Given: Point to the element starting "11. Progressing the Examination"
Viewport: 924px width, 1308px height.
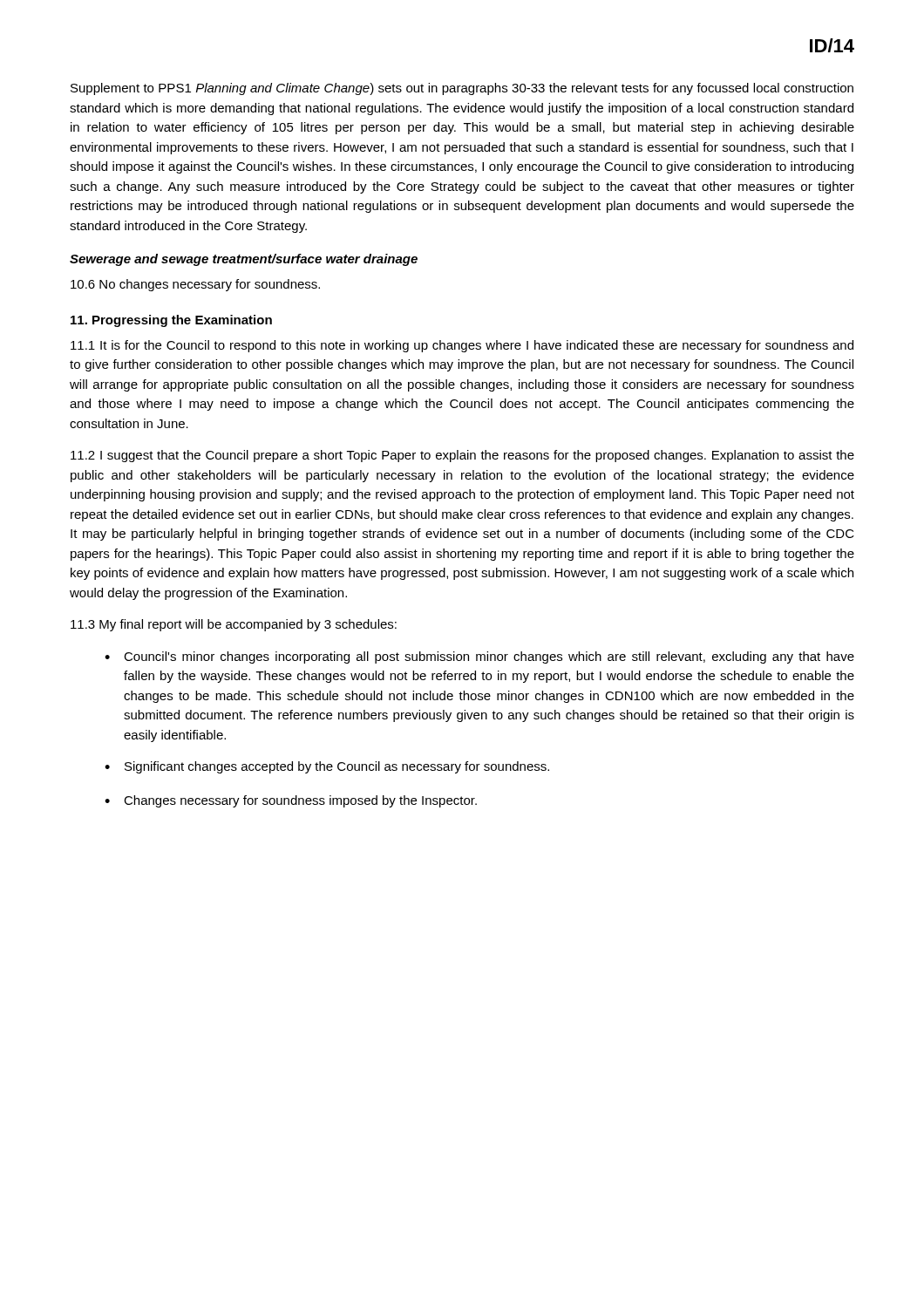Looking at the screenshot, I should click(171, 319).
